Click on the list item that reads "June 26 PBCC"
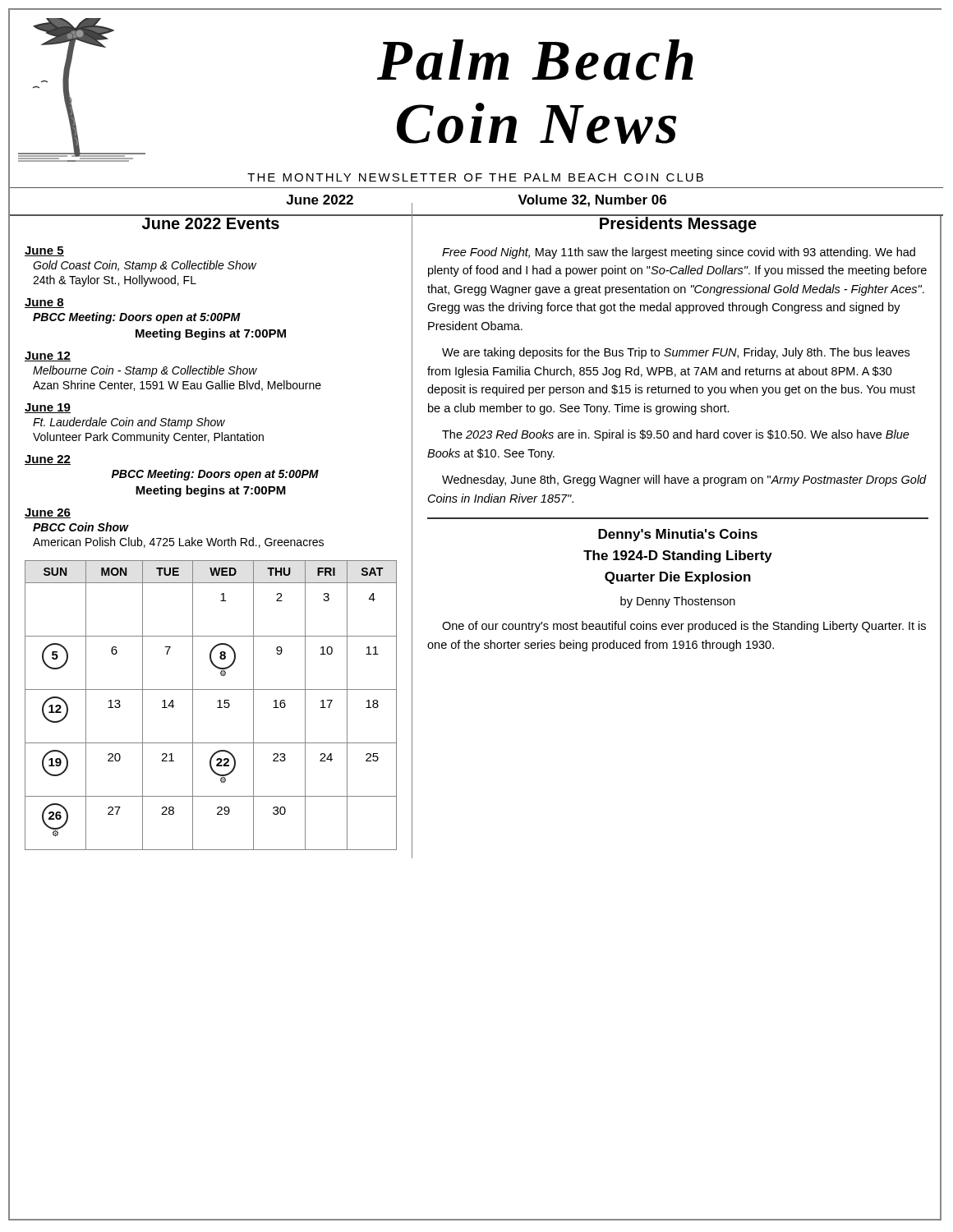Viewport: 953px width, 1232px height. click(211, 527)
